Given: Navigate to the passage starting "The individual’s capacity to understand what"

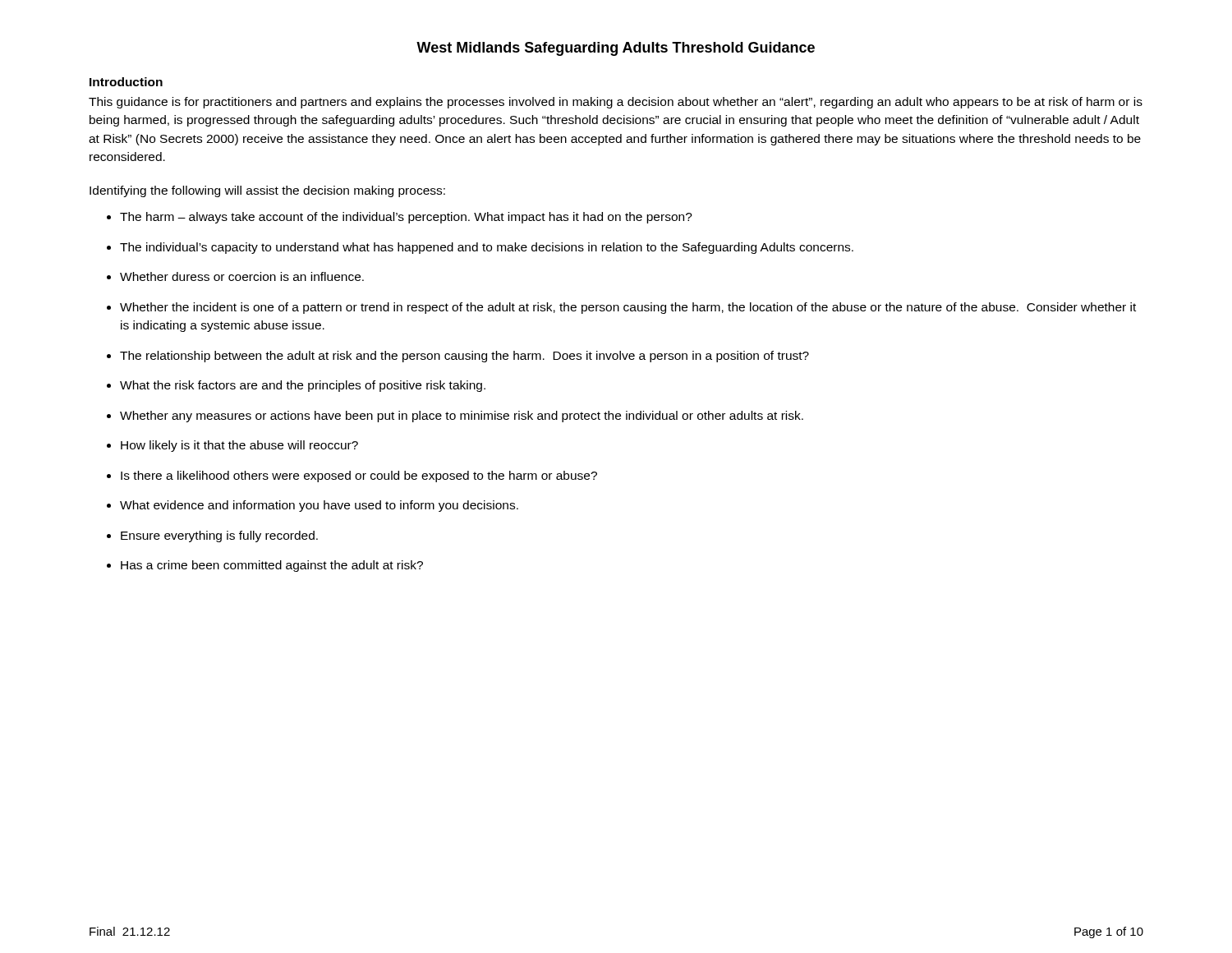Looking at the screenshot, I should (632, 247).
